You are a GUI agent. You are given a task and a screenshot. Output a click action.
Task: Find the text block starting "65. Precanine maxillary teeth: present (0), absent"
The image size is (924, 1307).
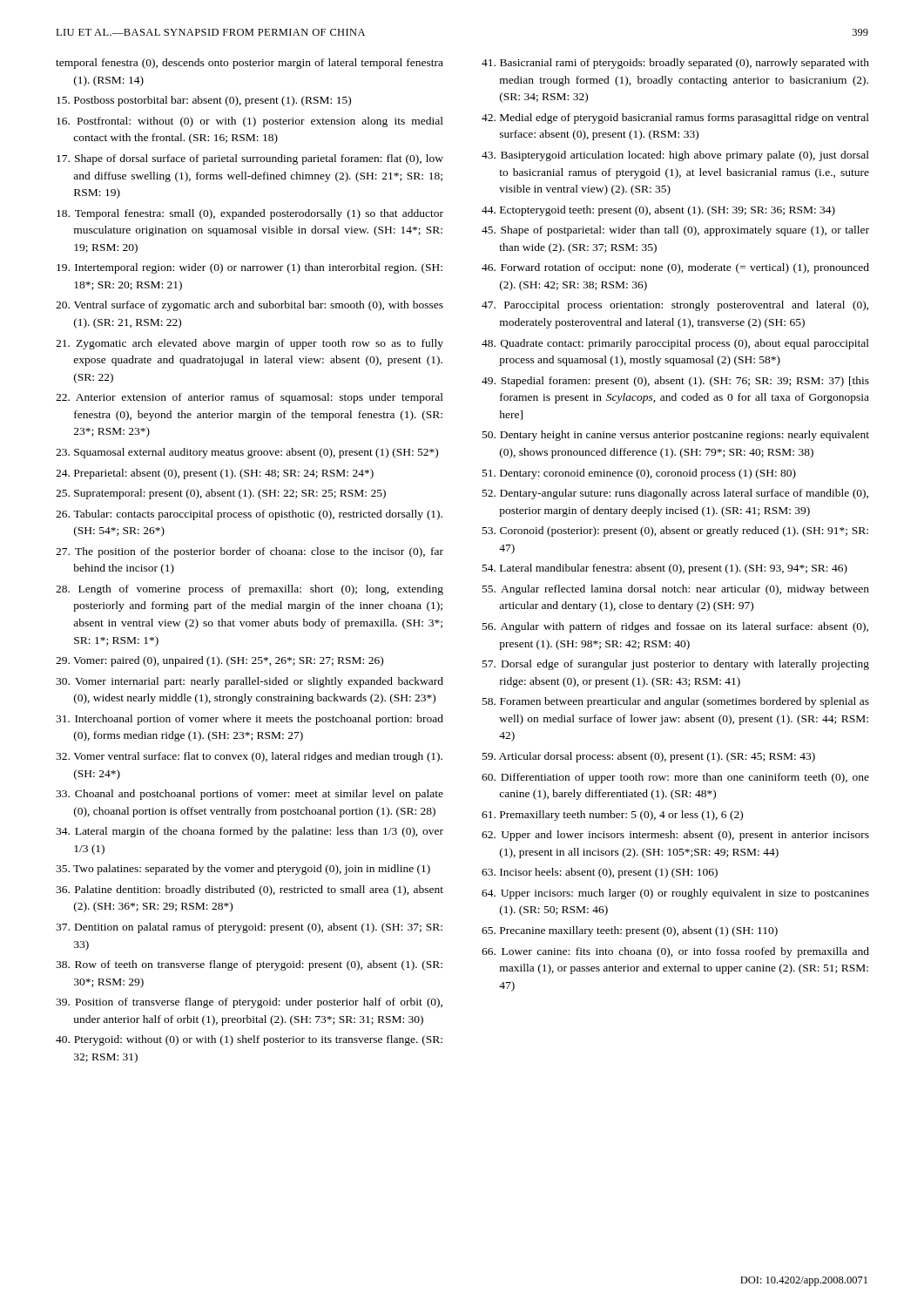675,930
